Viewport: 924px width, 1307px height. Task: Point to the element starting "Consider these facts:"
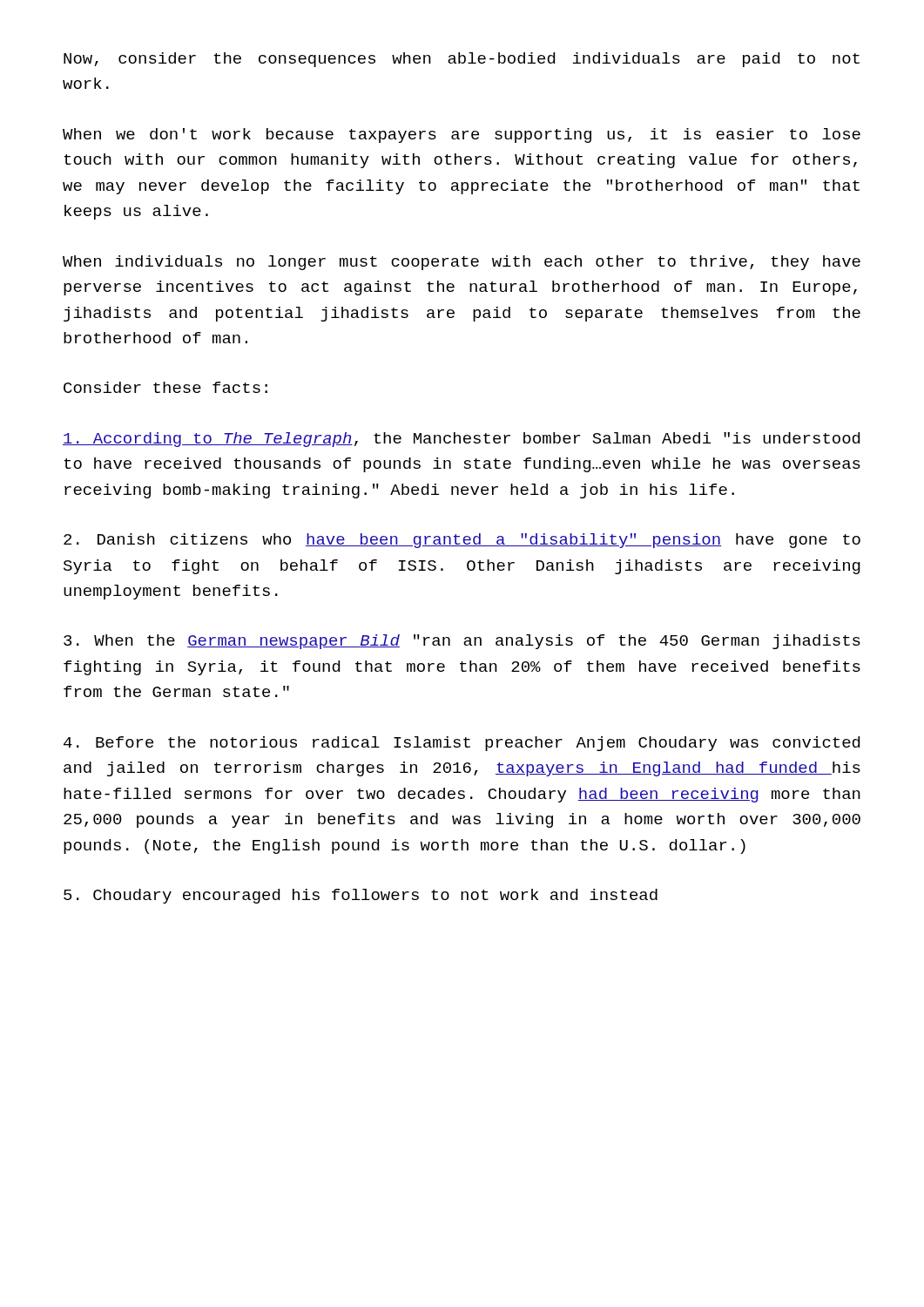pyautogui.click(x=167, y=389)
